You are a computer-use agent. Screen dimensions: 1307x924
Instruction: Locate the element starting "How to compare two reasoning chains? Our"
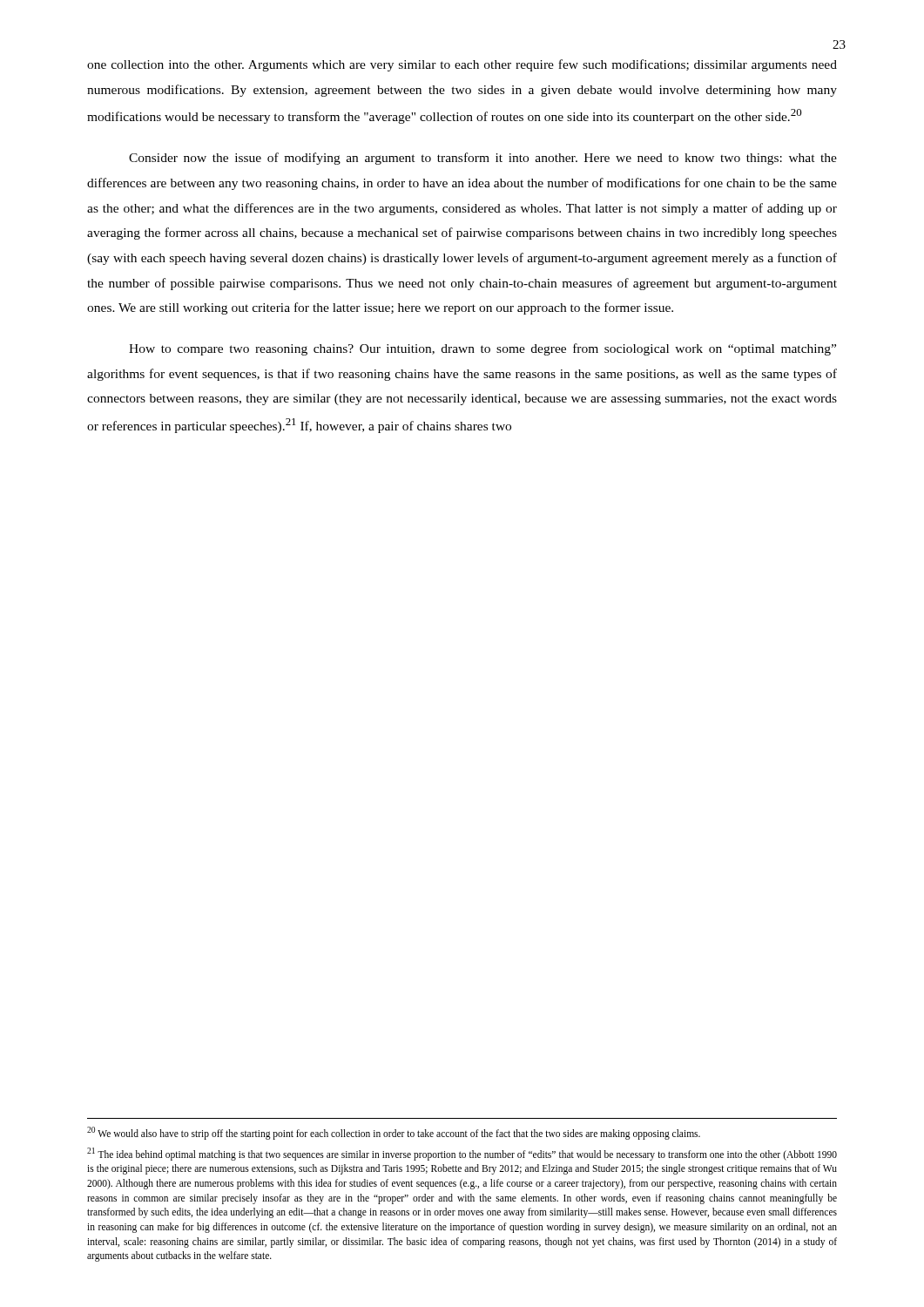tap(462, 388)
